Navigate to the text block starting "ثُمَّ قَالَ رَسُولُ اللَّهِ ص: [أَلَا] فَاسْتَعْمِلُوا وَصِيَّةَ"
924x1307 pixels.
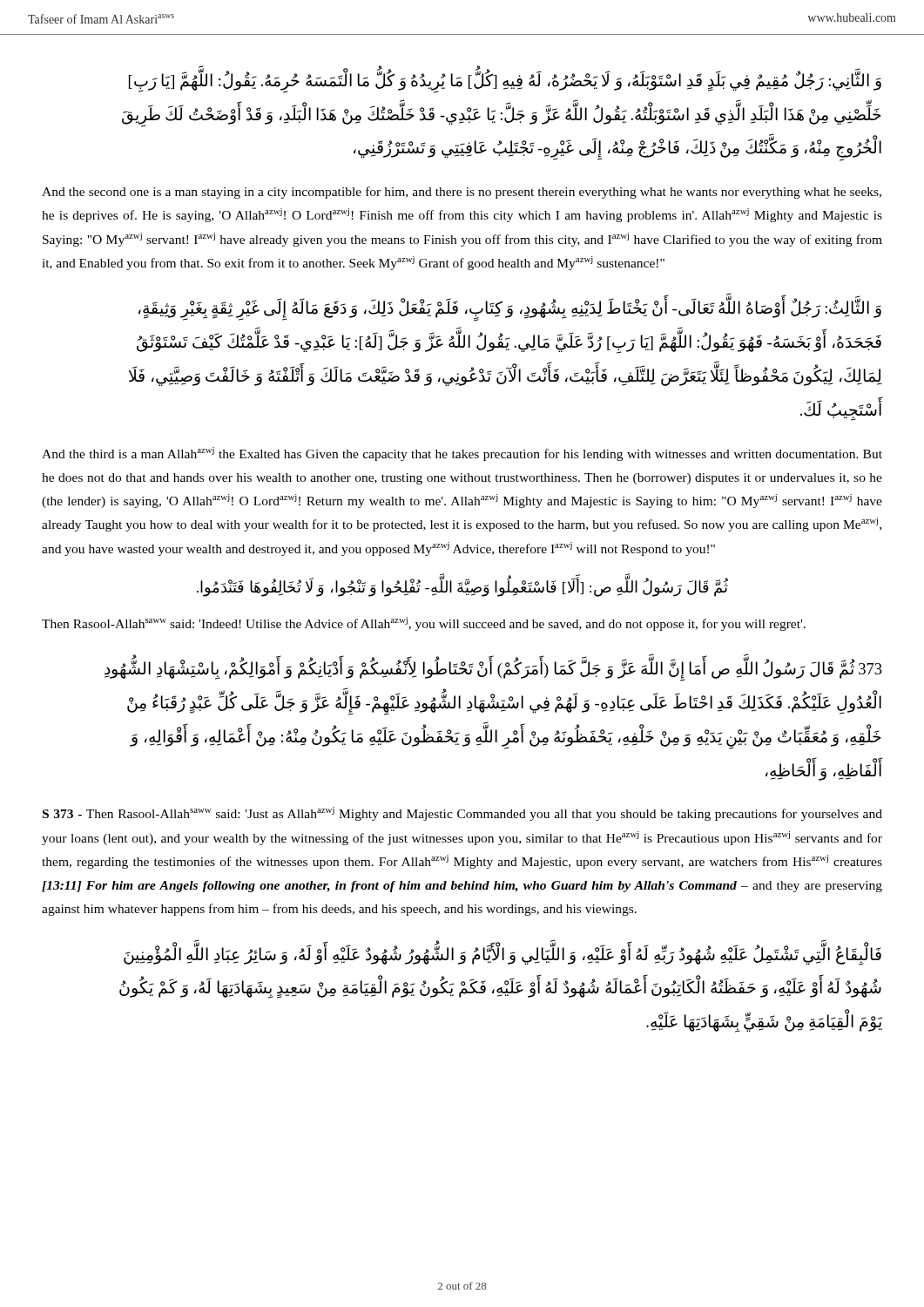point(462,587)
